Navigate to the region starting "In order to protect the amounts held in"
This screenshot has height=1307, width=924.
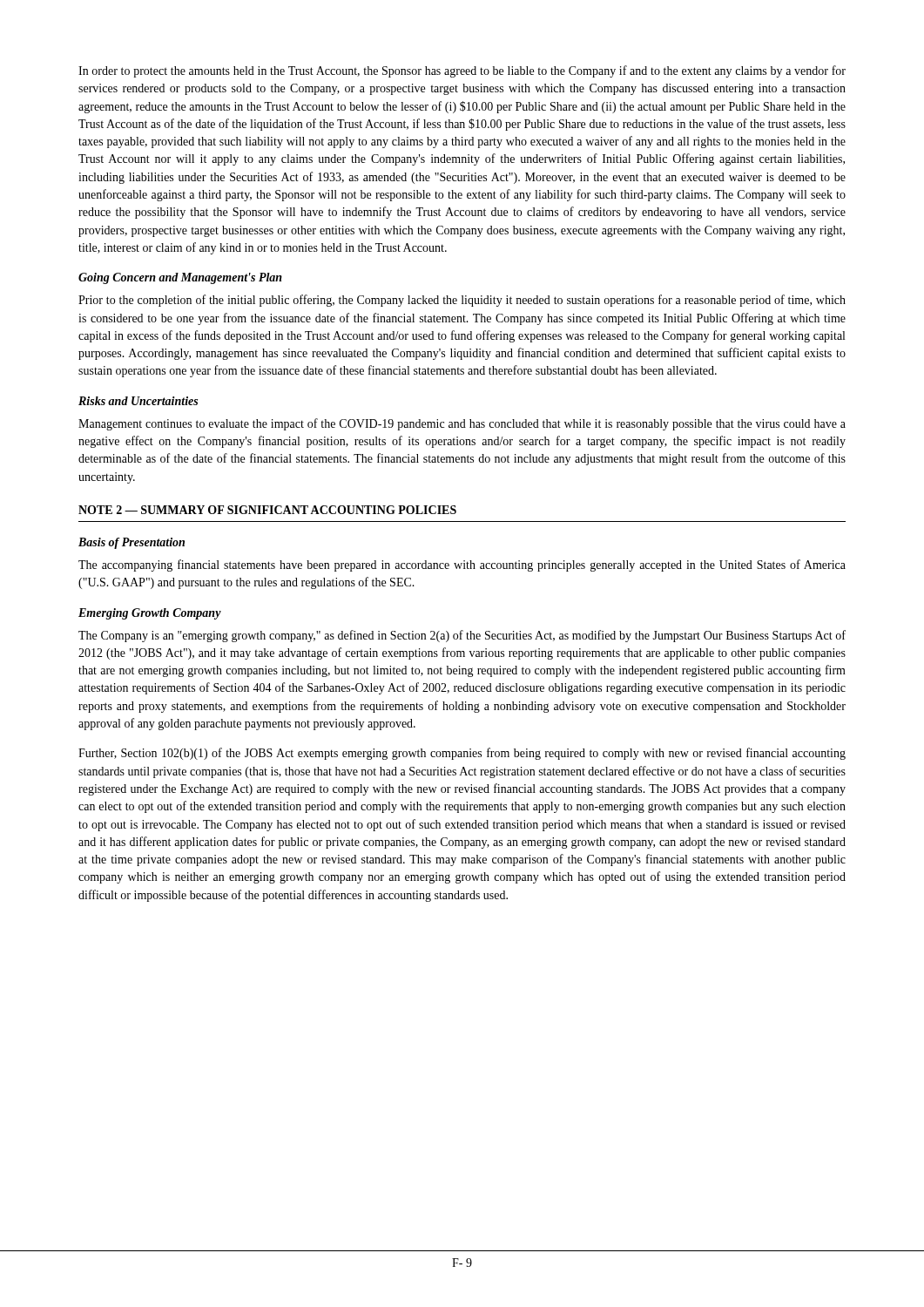pyautogui.click(x=462, y=159)
